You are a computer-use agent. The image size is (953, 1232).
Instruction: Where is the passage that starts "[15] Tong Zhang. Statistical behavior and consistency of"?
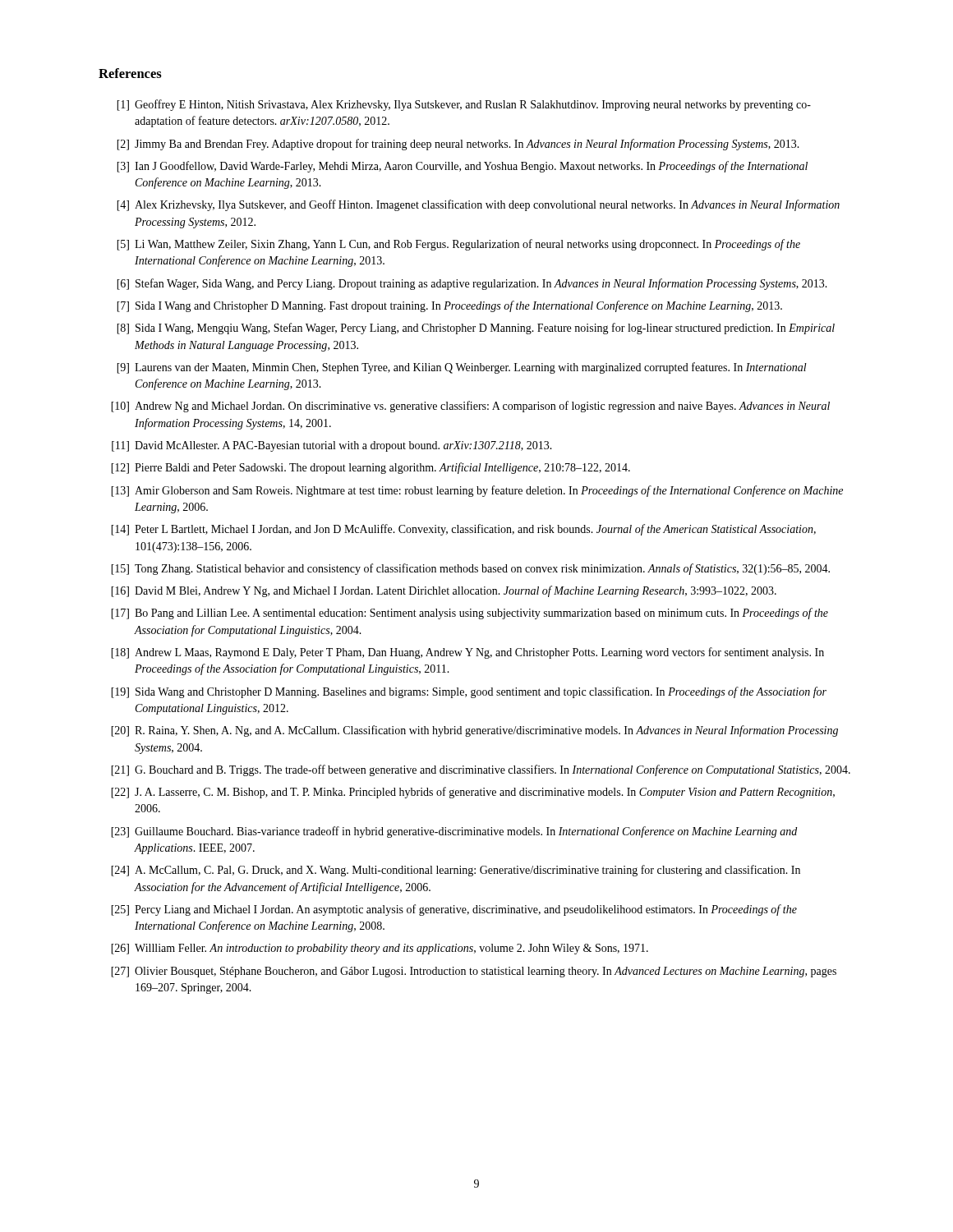pos(476,569)
